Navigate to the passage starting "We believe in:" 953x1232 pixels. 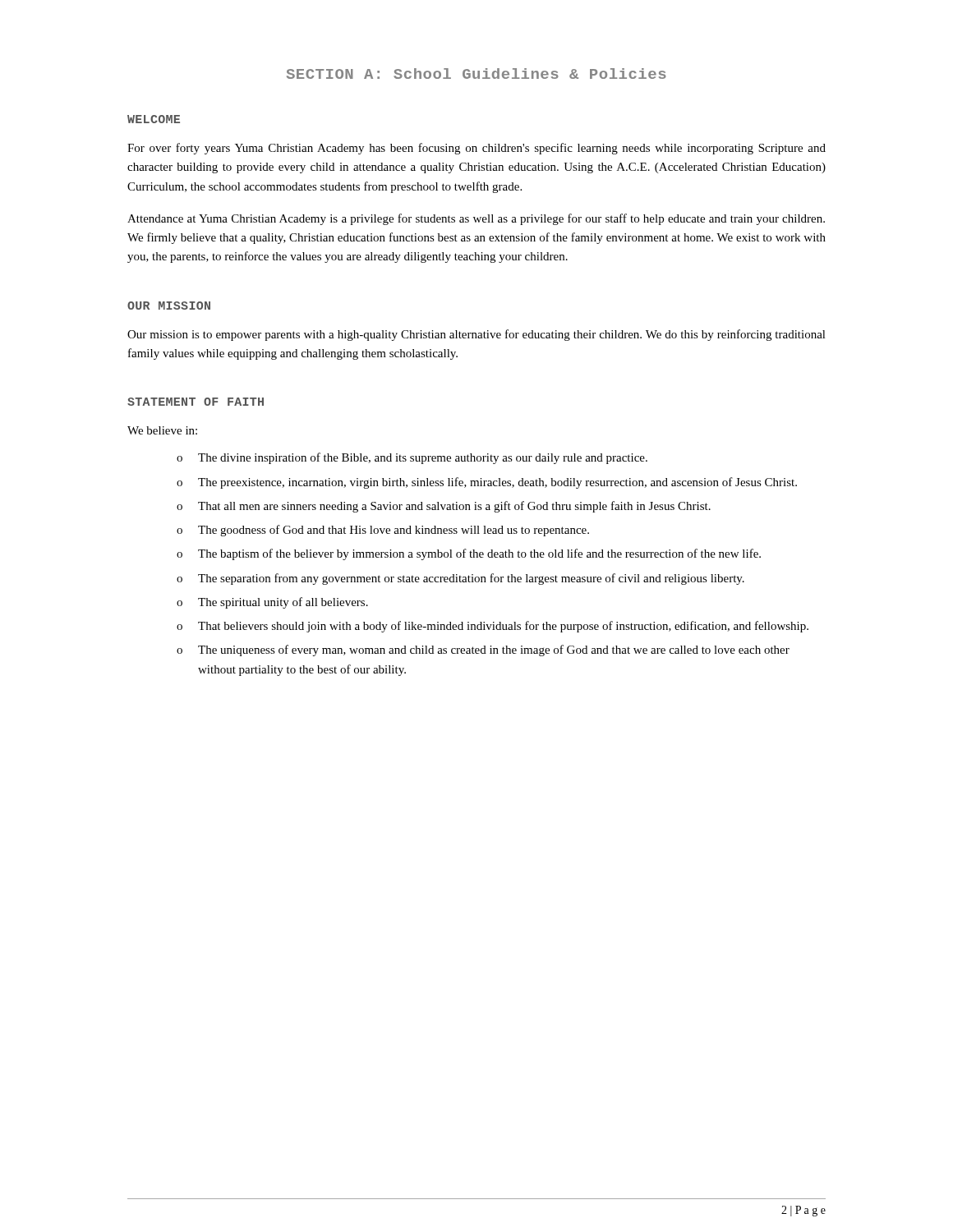coord(163,430)
